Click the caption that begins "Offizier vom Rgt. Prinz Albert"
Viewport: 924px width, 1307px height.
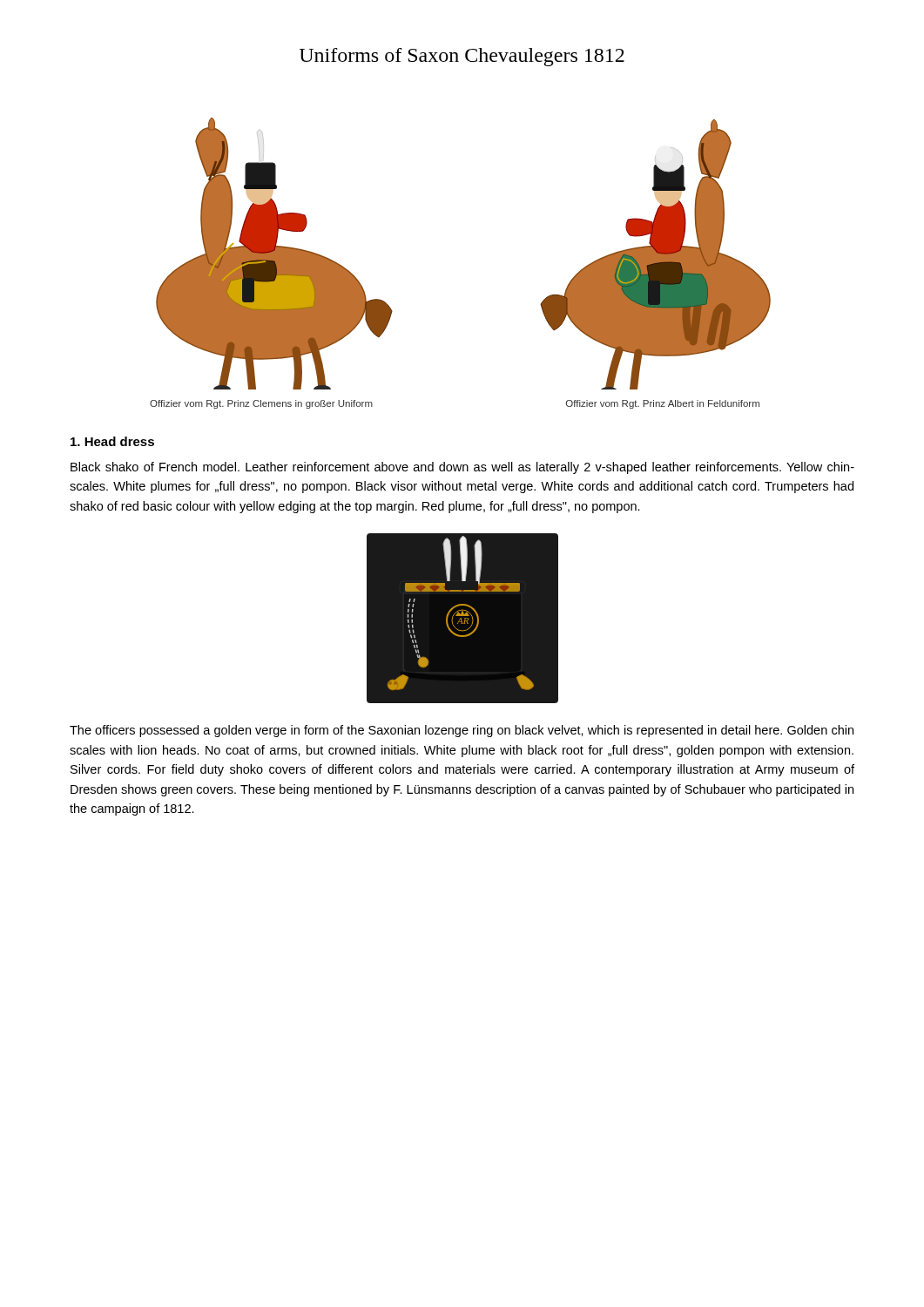[663, 403]
